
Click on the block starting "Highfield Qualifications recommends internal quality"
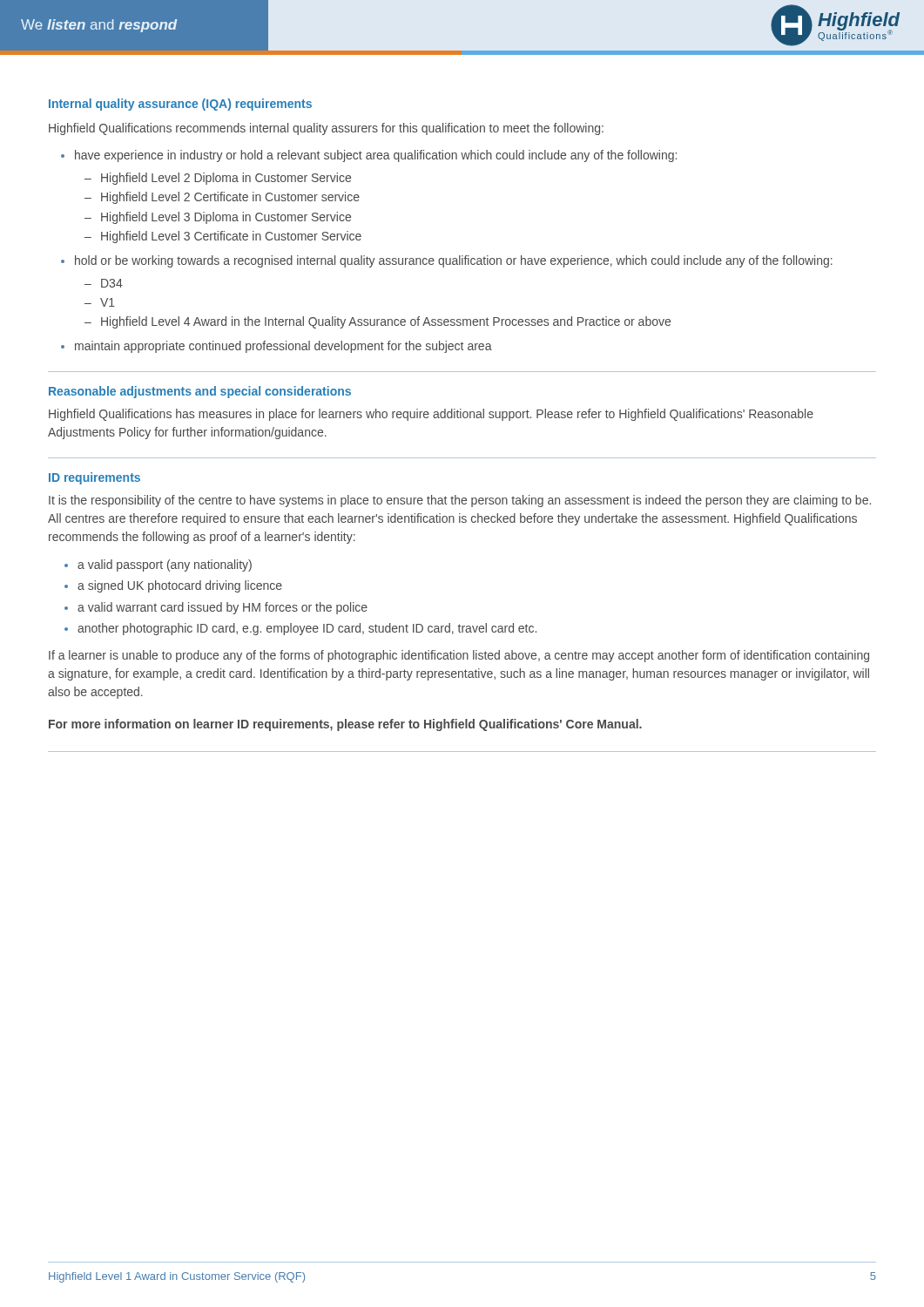click(x=326, y=128)
